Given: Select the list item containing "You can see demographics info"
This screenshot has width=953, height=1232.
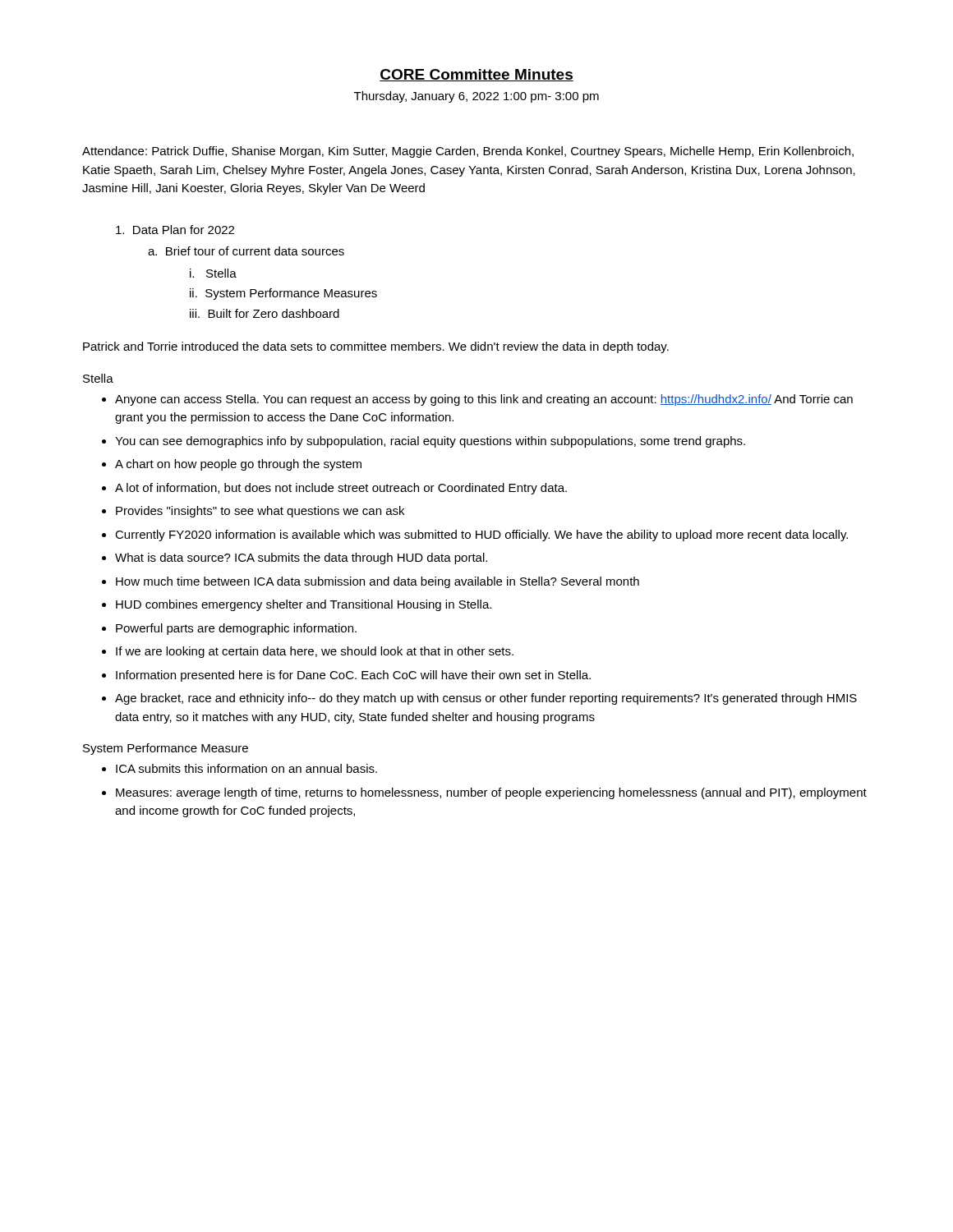Looking at the screenshot, I should (x=431, y=440).
